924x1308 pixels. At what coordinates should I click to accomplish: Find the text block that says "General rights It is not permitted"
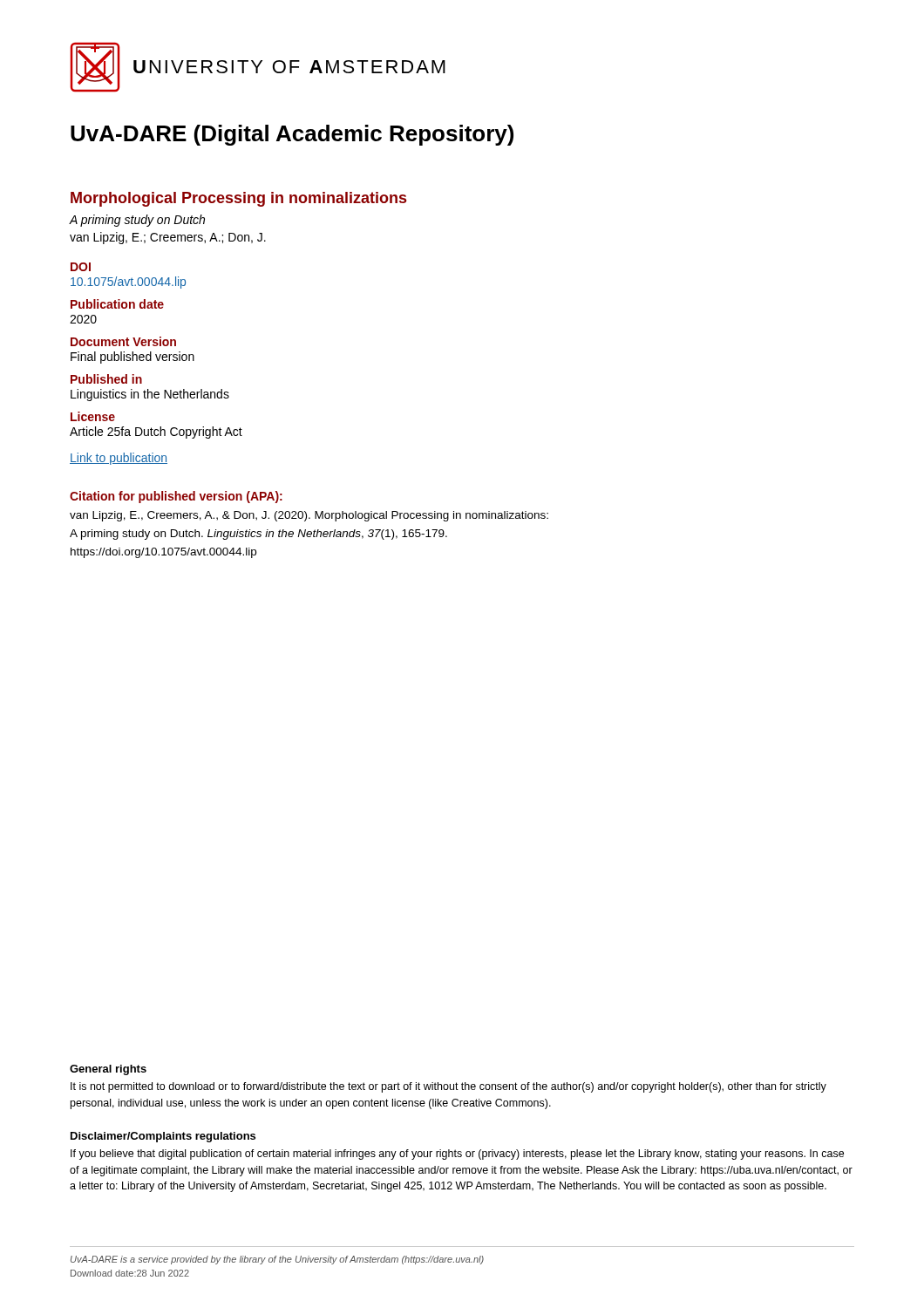tap(462, 1087)
